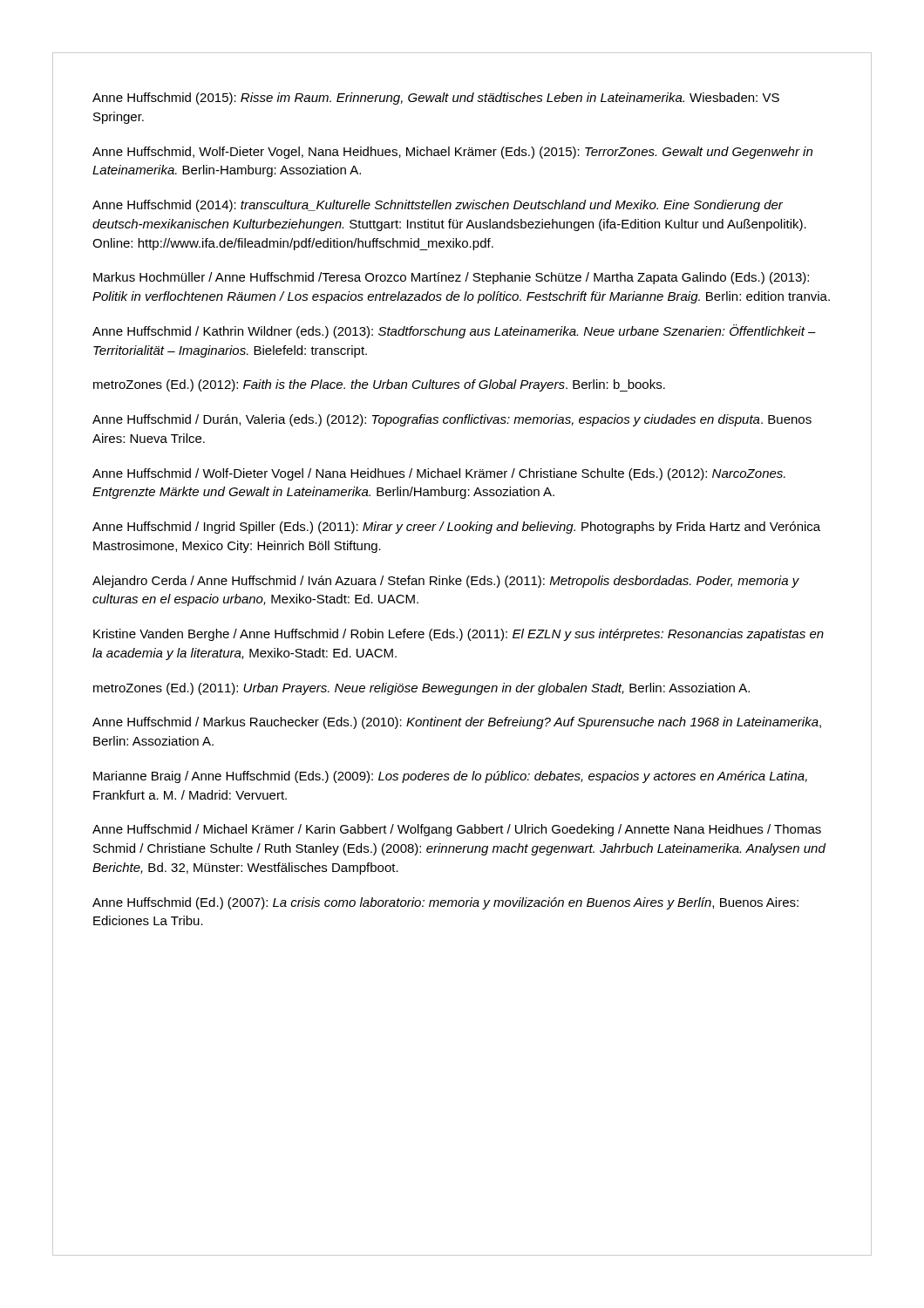Click on the block starting "Marianne Braig / Anne Huffschmid (Eds.) (2009):"
Image resolution: width=924 pixels, height=1308 pixels.
[x=450, y=785]
